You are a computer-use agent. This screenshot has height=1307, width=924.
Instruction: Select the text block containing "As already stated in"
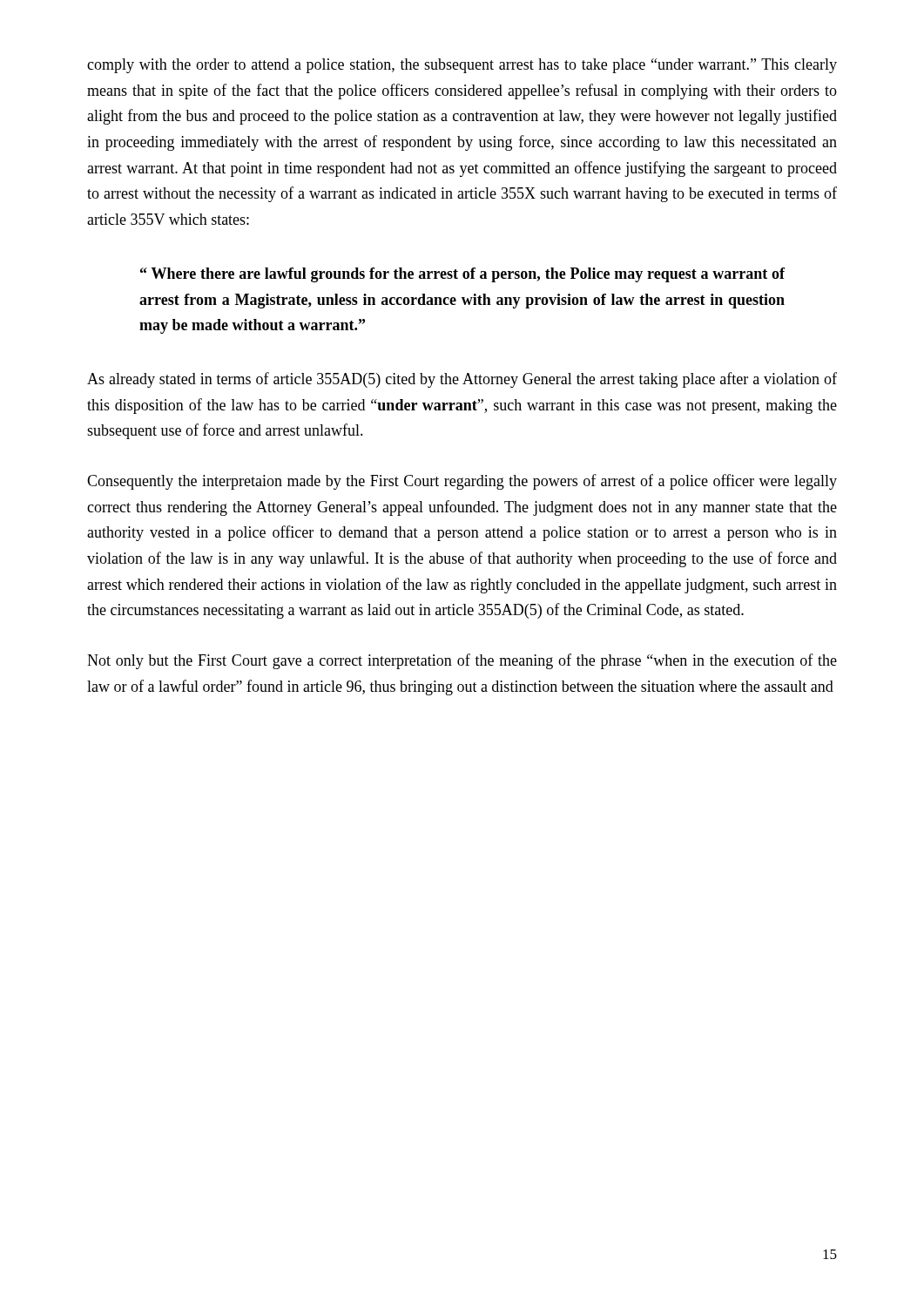click(x=462, y=405)
